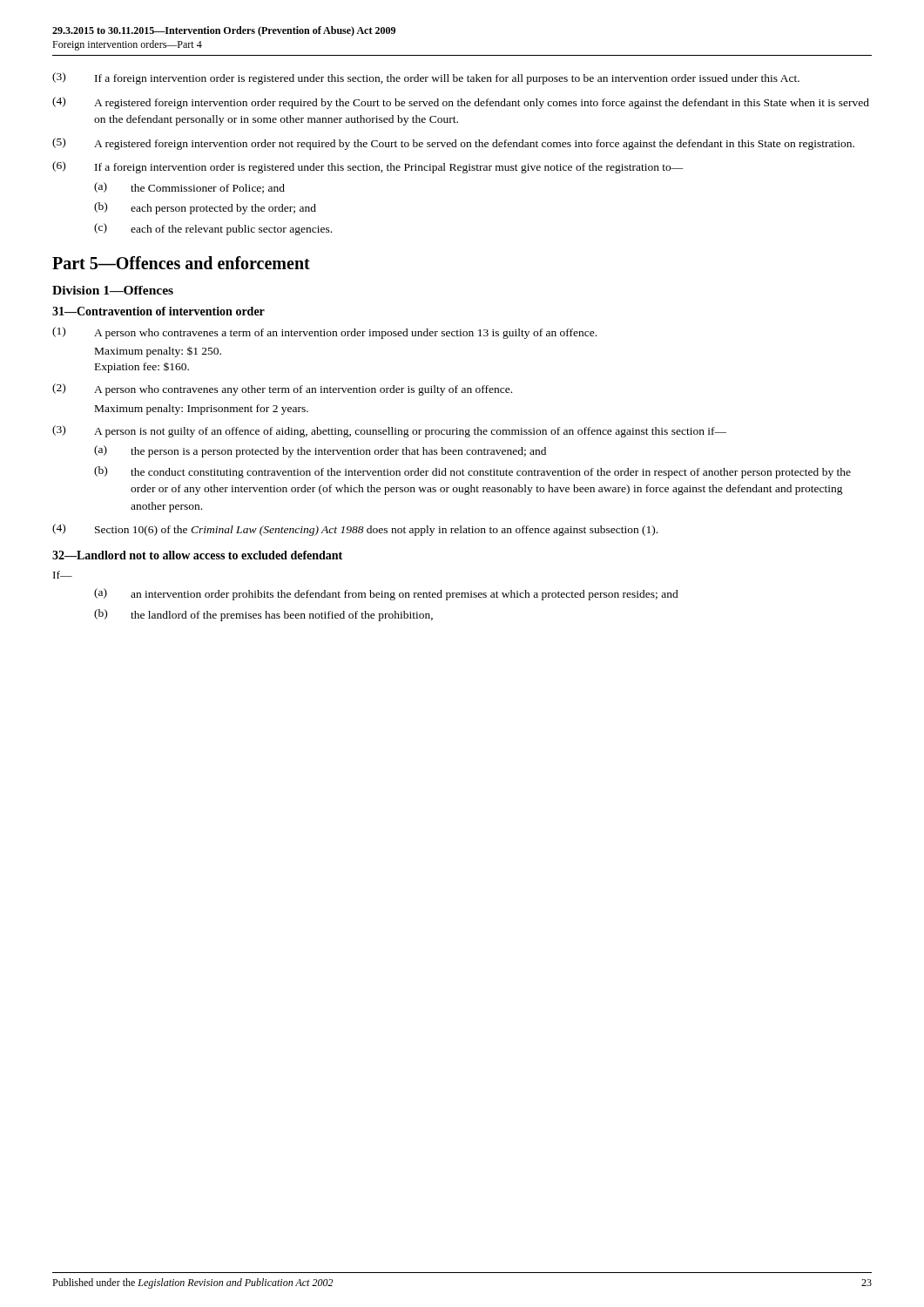Image resolution: width=924 pixels, height=1307 pixels.
Task: Select the section header with the text "Part 5—Offences and enforcement"
Action: [x=181, y=263]
